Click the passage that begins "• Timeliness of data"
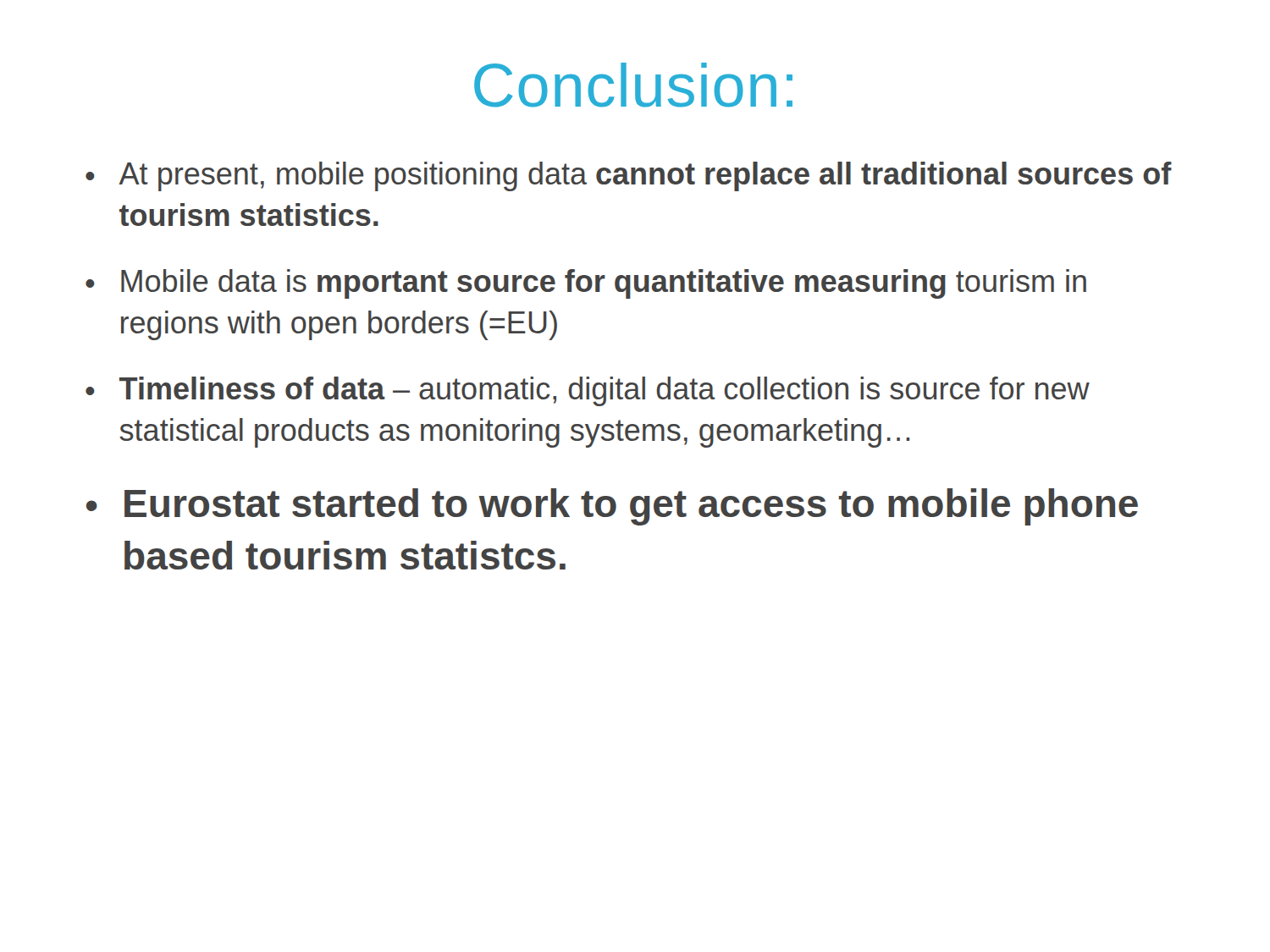This screenshot has height=952, width=1270. (635, 410)
